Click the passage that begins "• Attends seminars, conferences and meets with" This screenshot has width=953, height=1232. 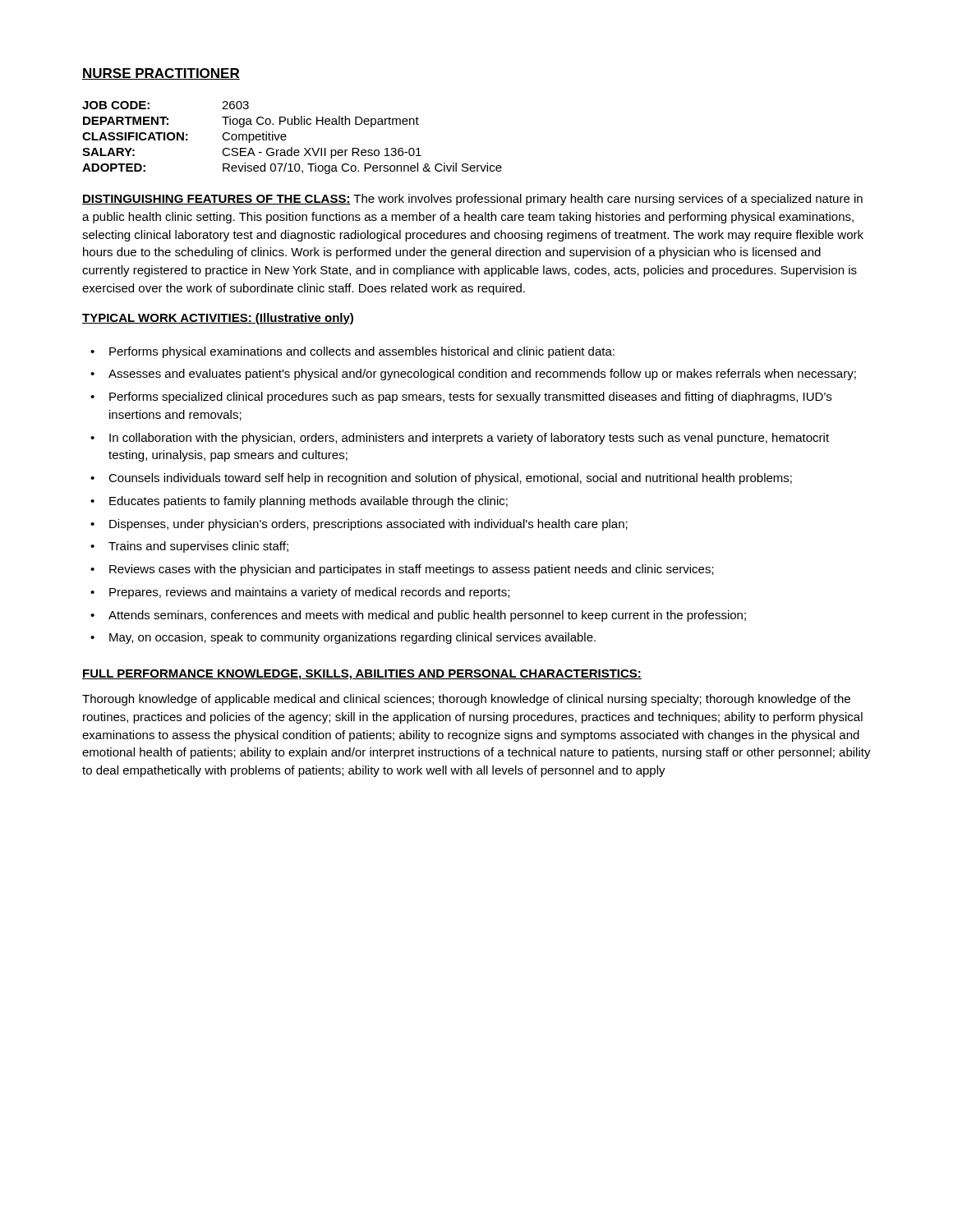[481, 615]
